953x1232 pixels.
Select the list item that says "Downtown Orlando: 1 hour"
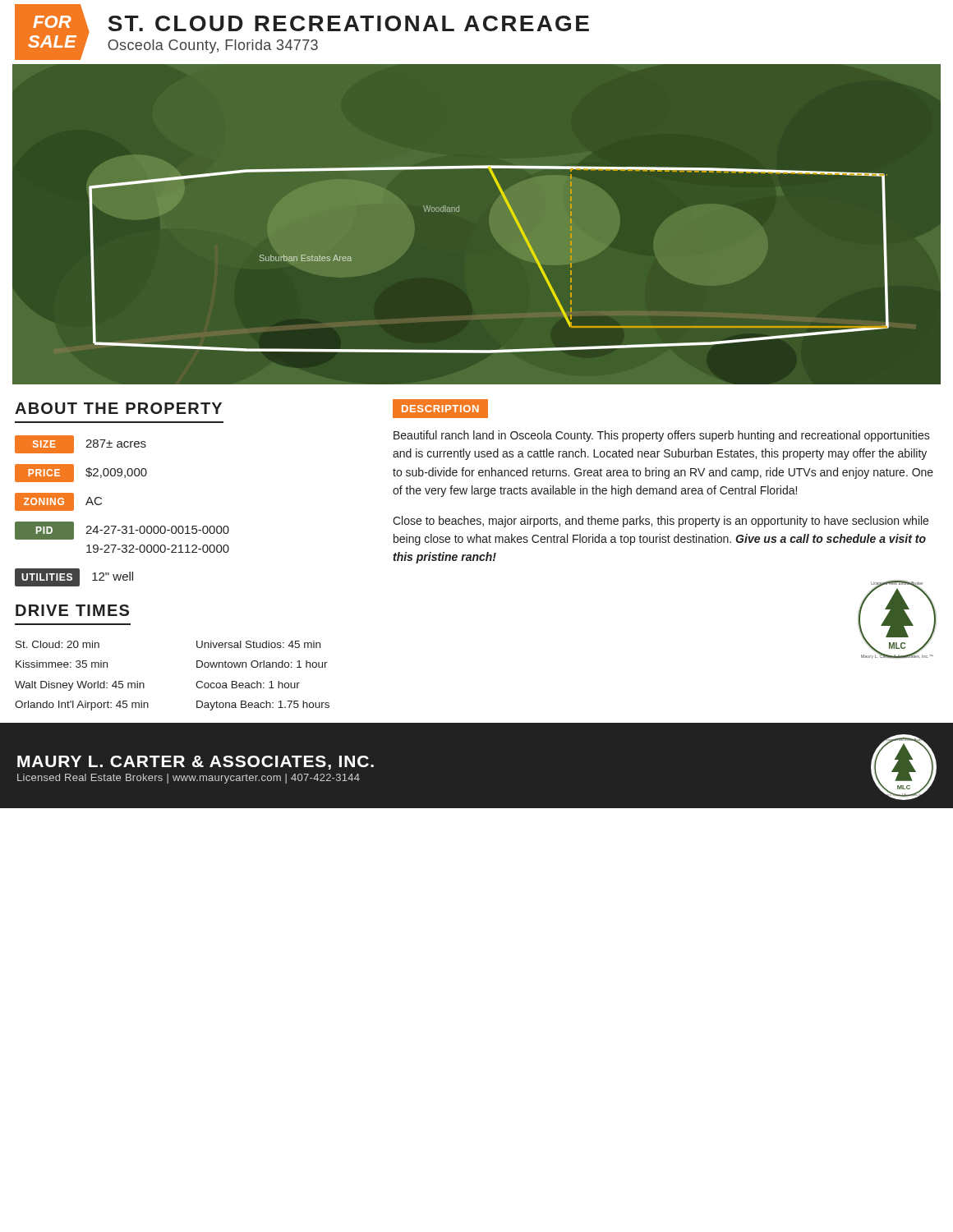[x=262, y=664]
